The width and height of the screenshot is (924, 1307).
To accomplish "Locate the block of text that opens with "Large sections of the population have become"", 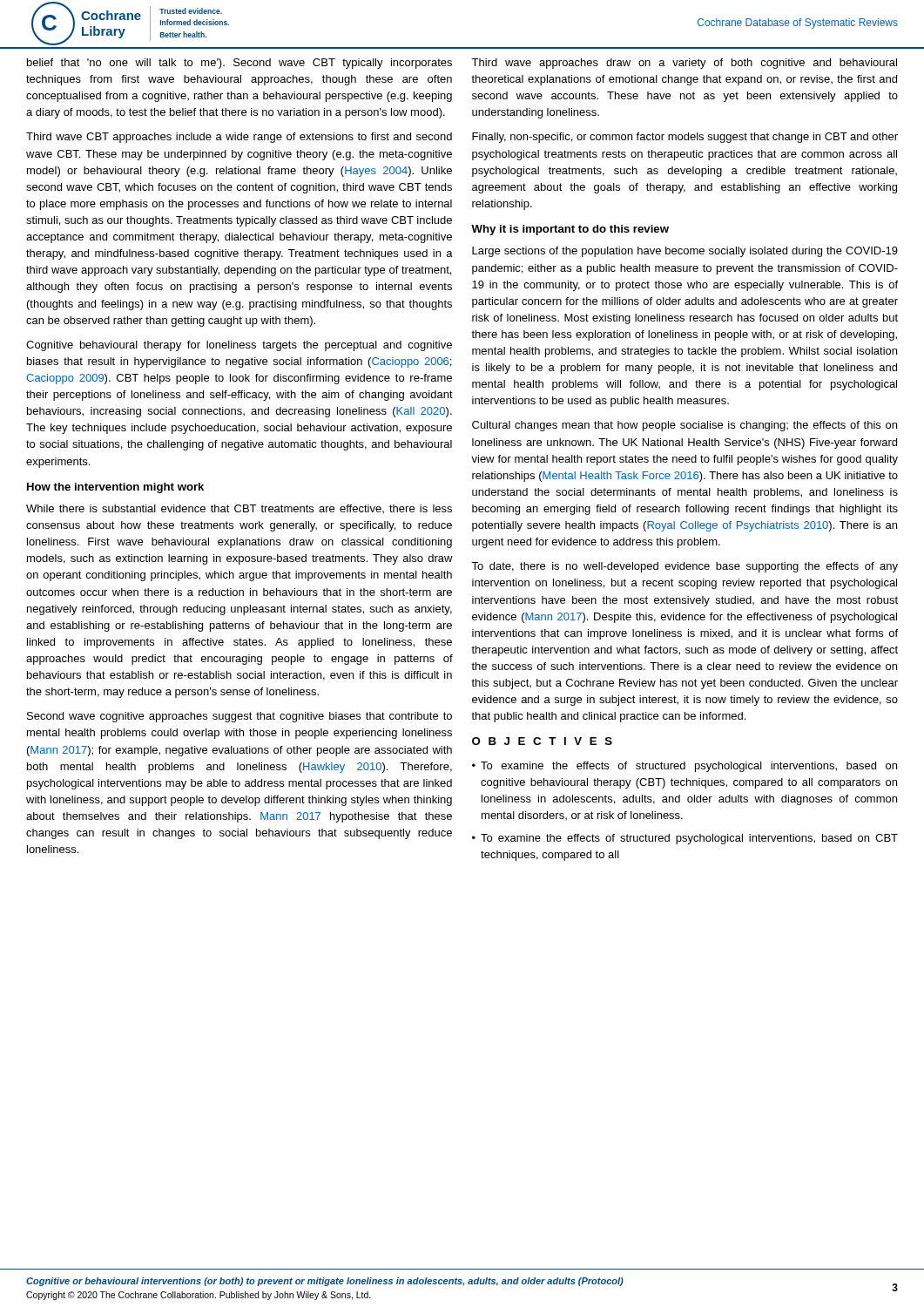I will (685, 326).
